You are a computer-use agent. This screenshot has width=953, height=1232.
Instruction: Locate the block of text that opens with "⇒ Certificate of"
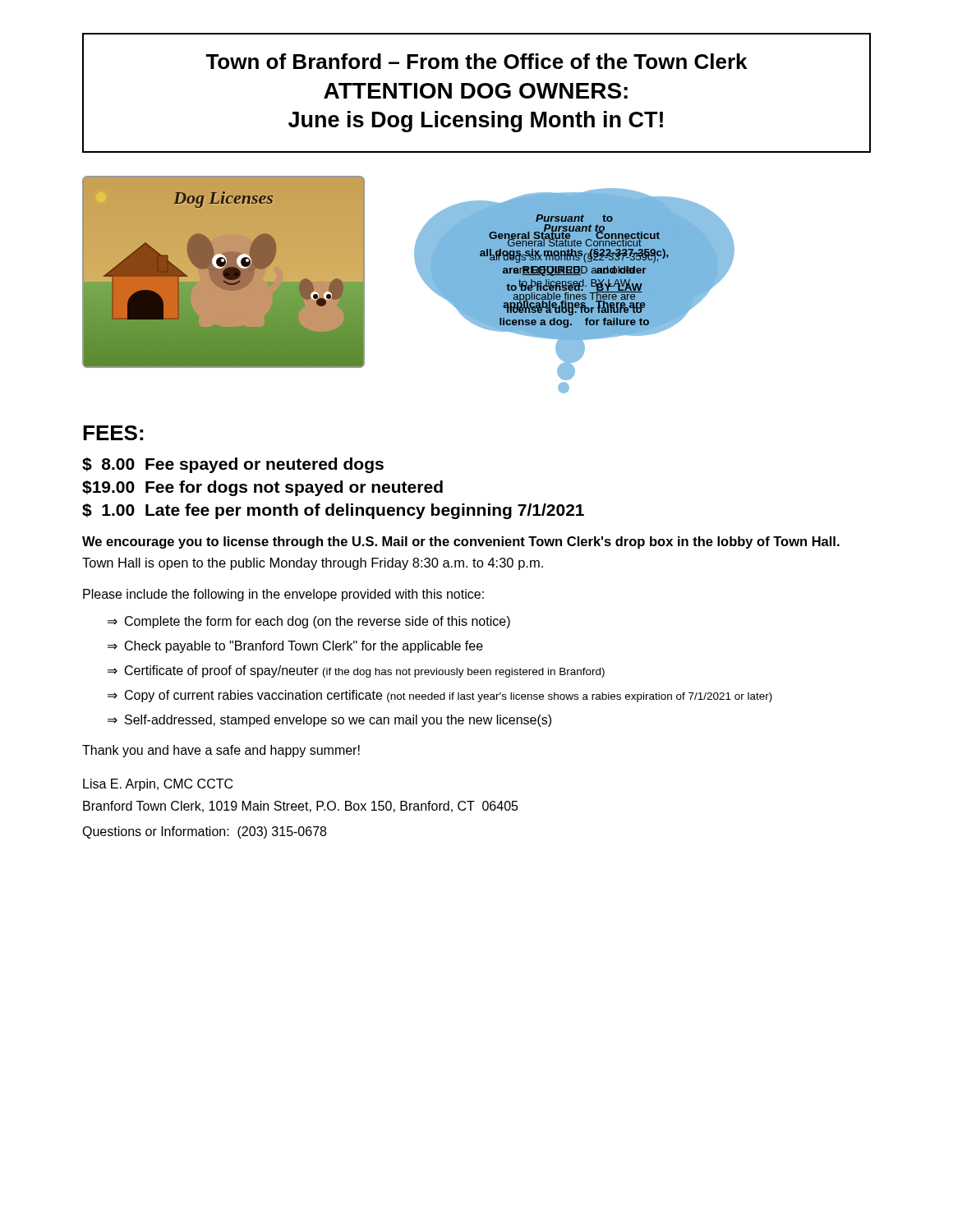coord(356,671)
